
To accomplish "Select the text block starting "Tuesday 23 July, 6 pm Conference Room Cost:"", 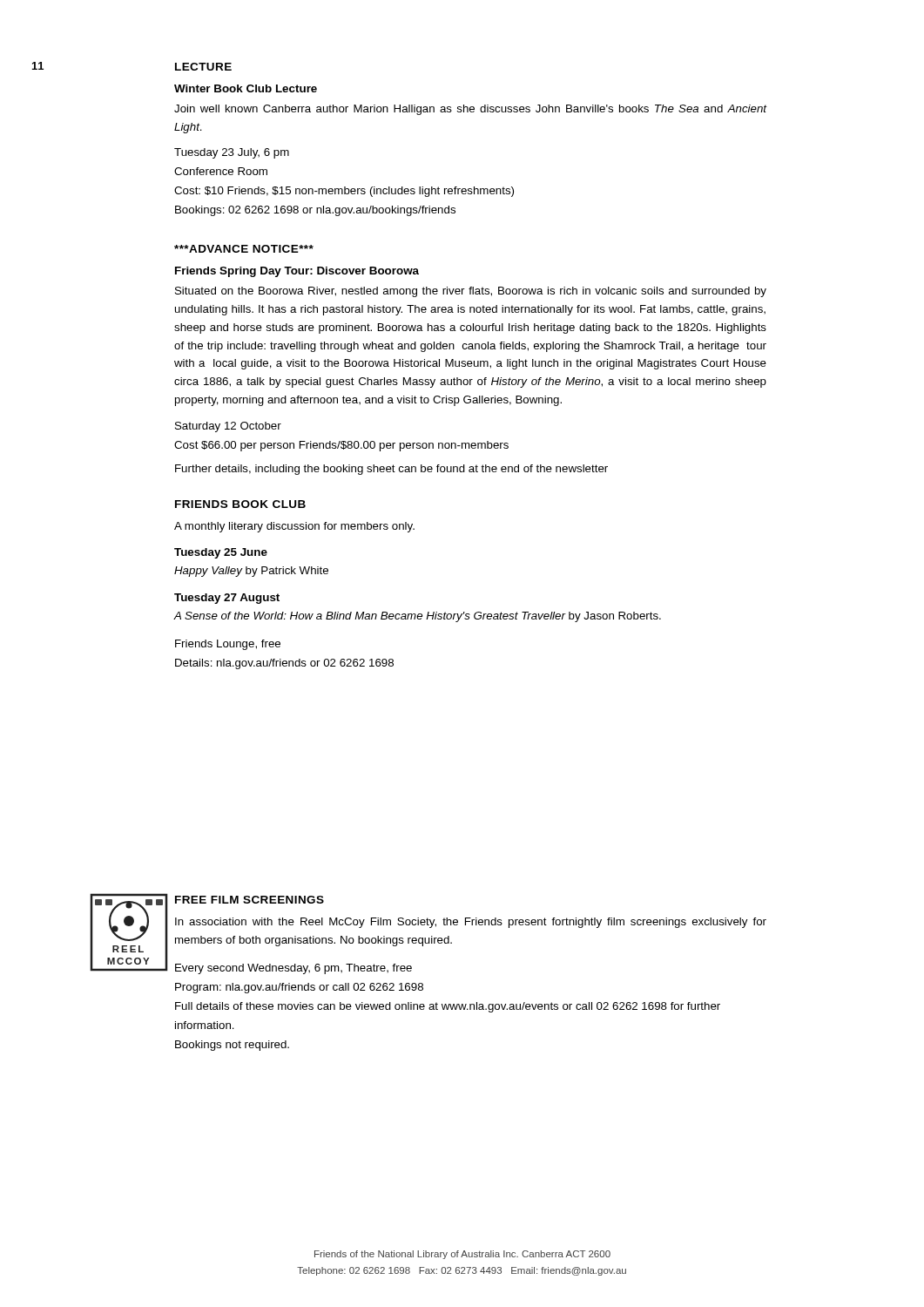I will (344, 181).
